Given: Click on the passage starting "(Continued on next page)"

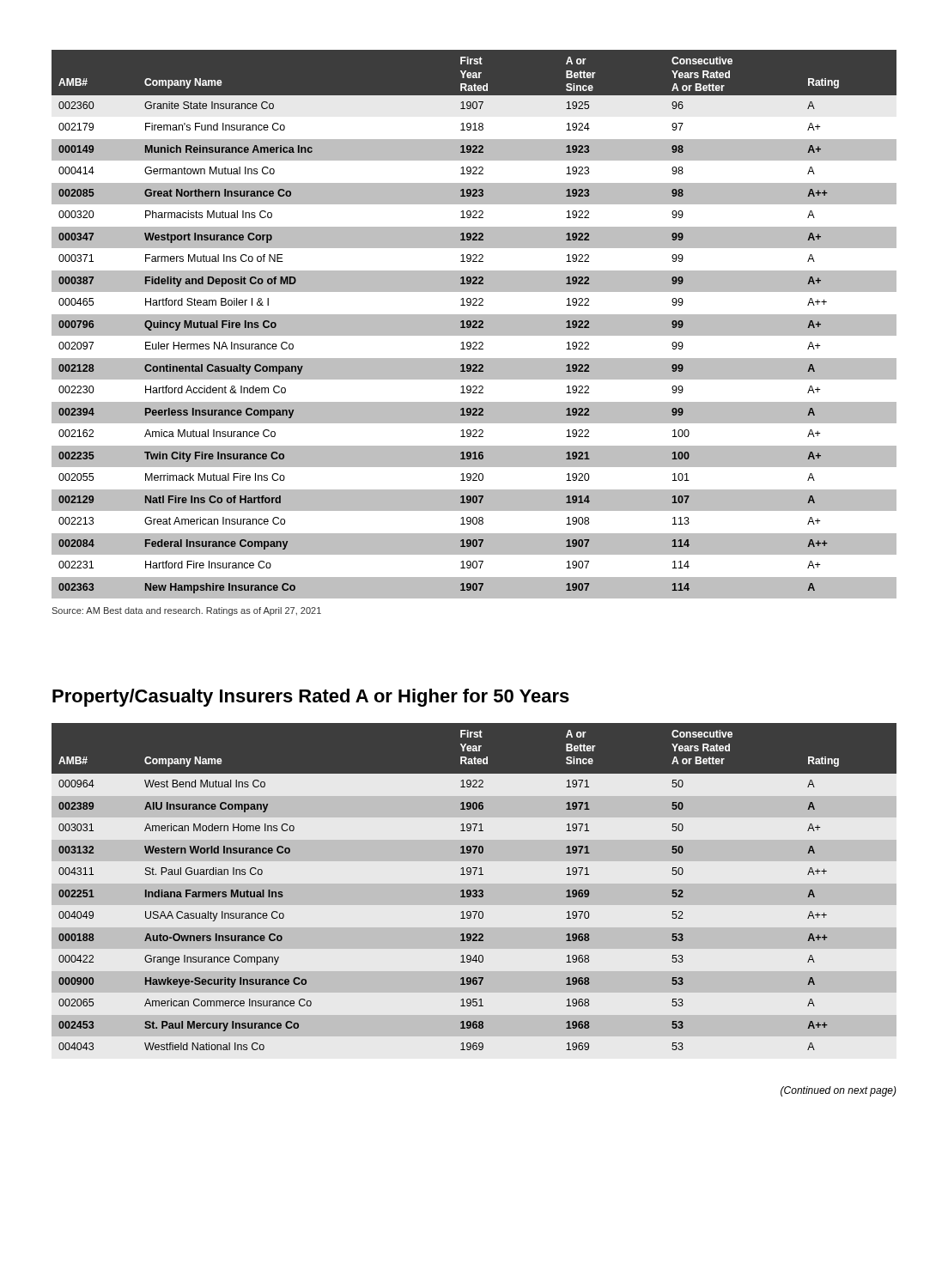Looking at the screenshot, I should [x=838, y=1090].
